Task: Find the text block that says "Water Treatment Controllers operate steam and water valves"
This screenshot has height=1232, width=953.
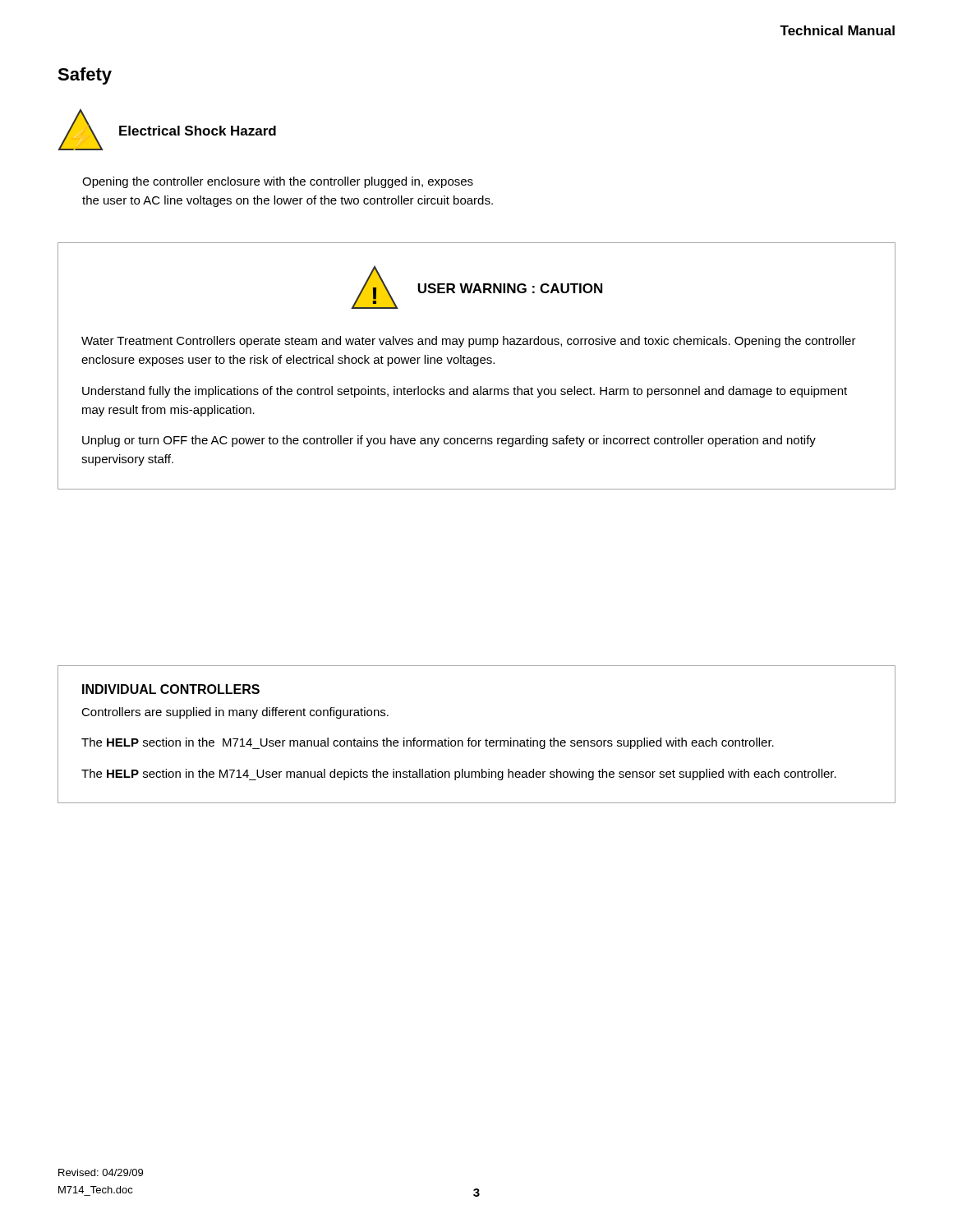Action: coord(468,350)
